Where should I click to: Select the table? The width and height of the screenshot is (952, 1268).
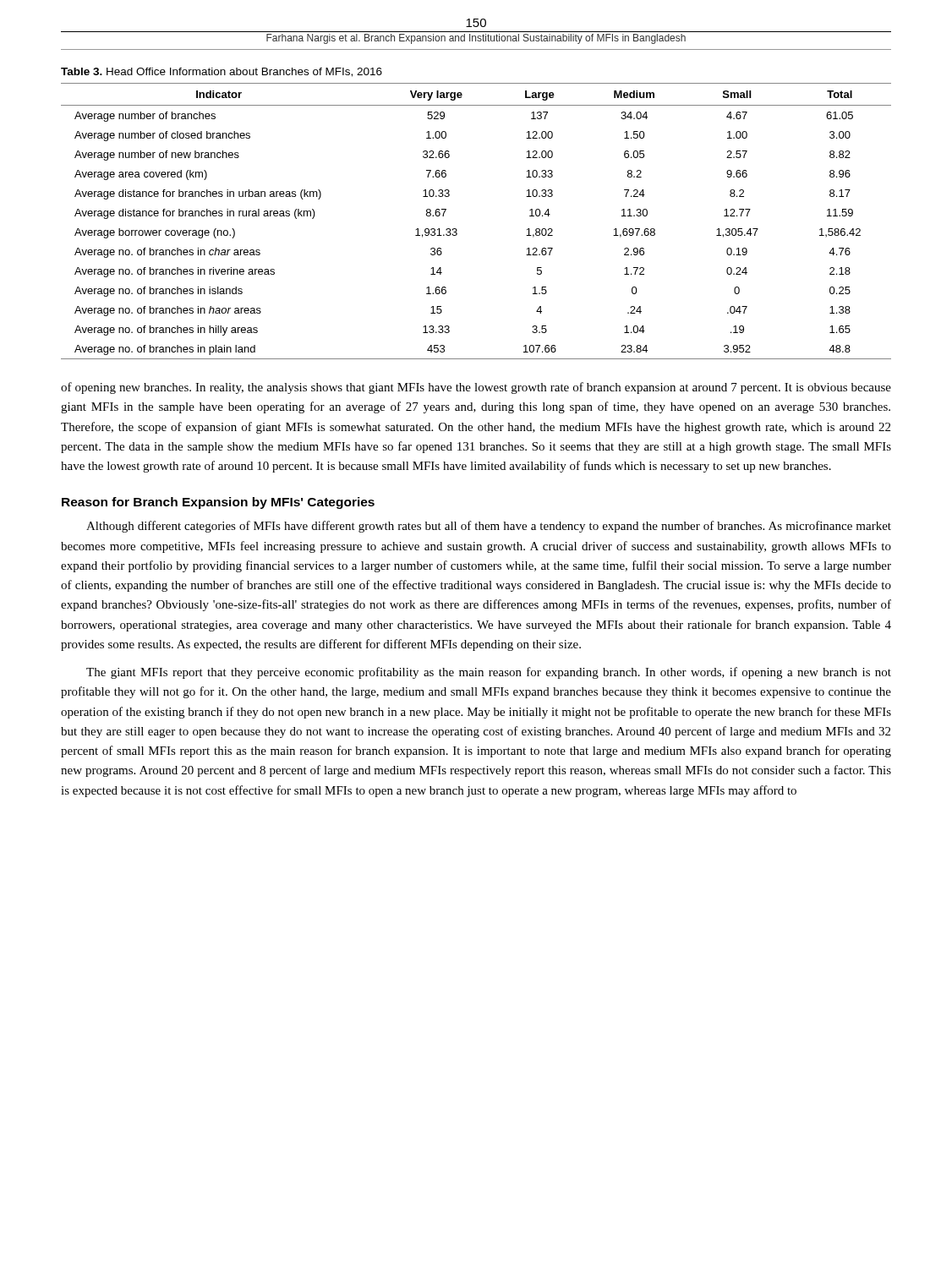click(x=476, y=221)
